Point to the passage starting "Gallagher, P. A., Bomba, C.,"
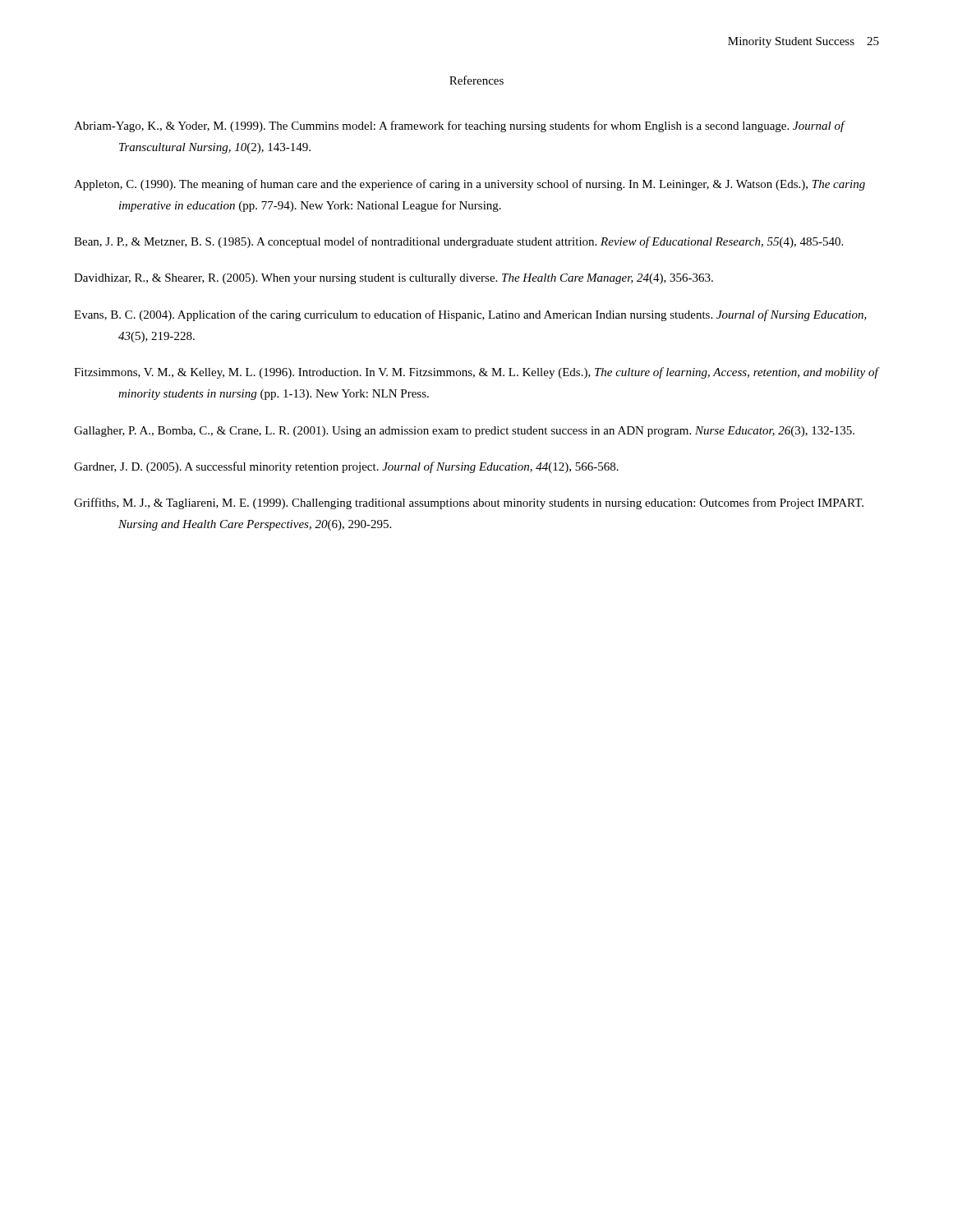The image size is (953, 1232). point(465,430)
